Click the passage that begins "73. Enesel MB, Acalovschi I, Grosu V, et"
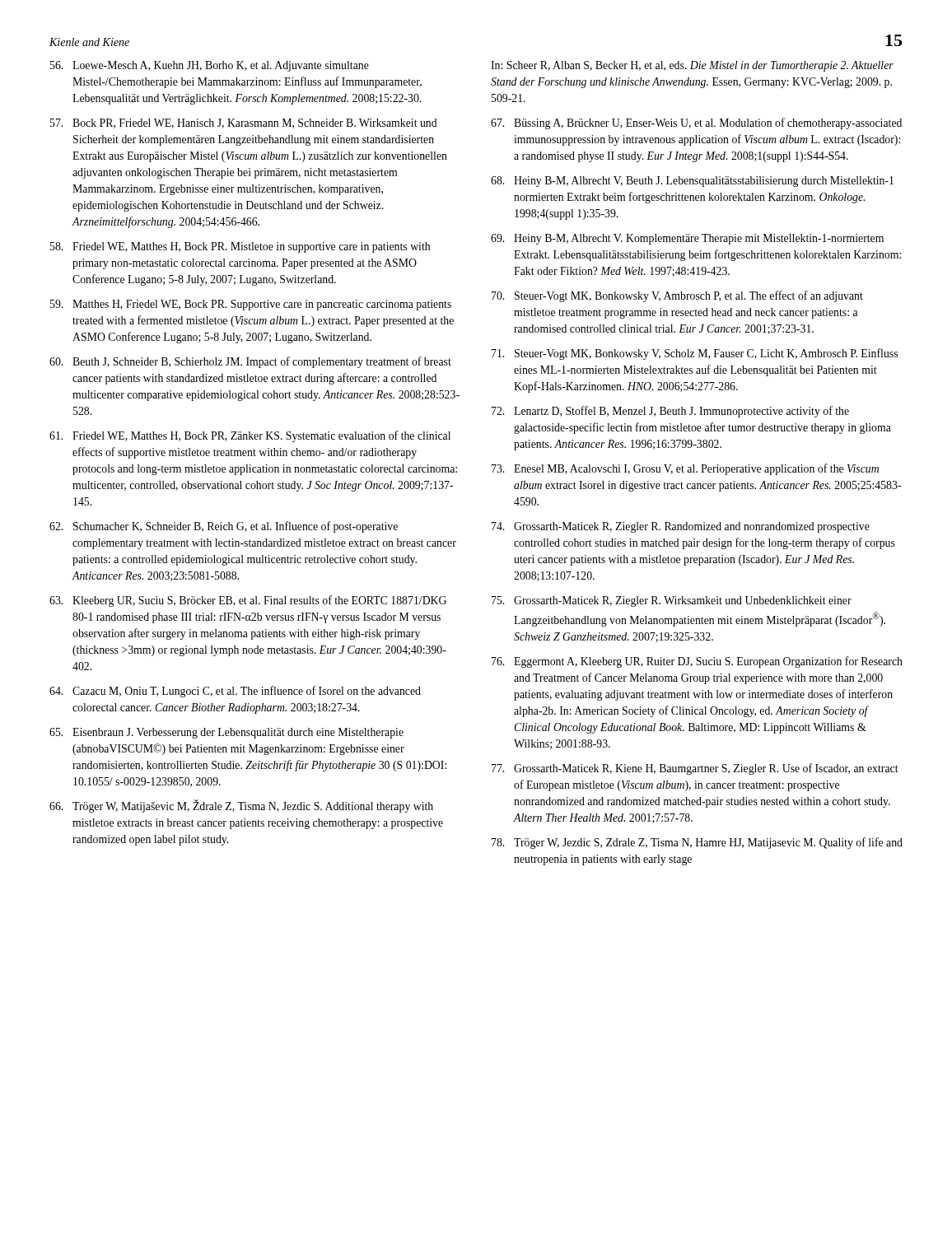This screenshot has width=952, height=1235. point(697,486)
